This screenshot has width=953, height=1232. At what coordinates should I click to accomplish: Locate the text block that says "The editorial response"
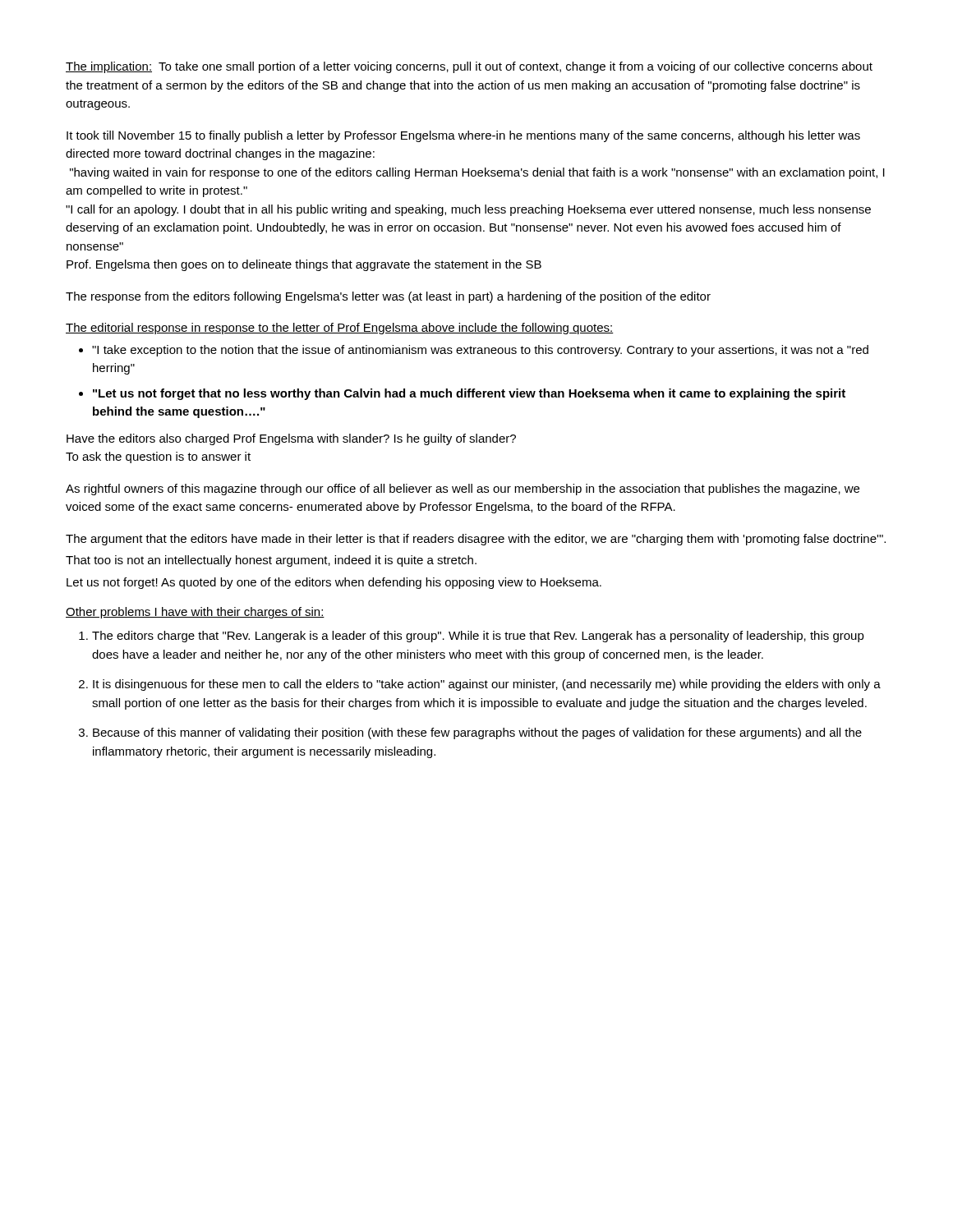pyautogui.click(x=339, y=327)
